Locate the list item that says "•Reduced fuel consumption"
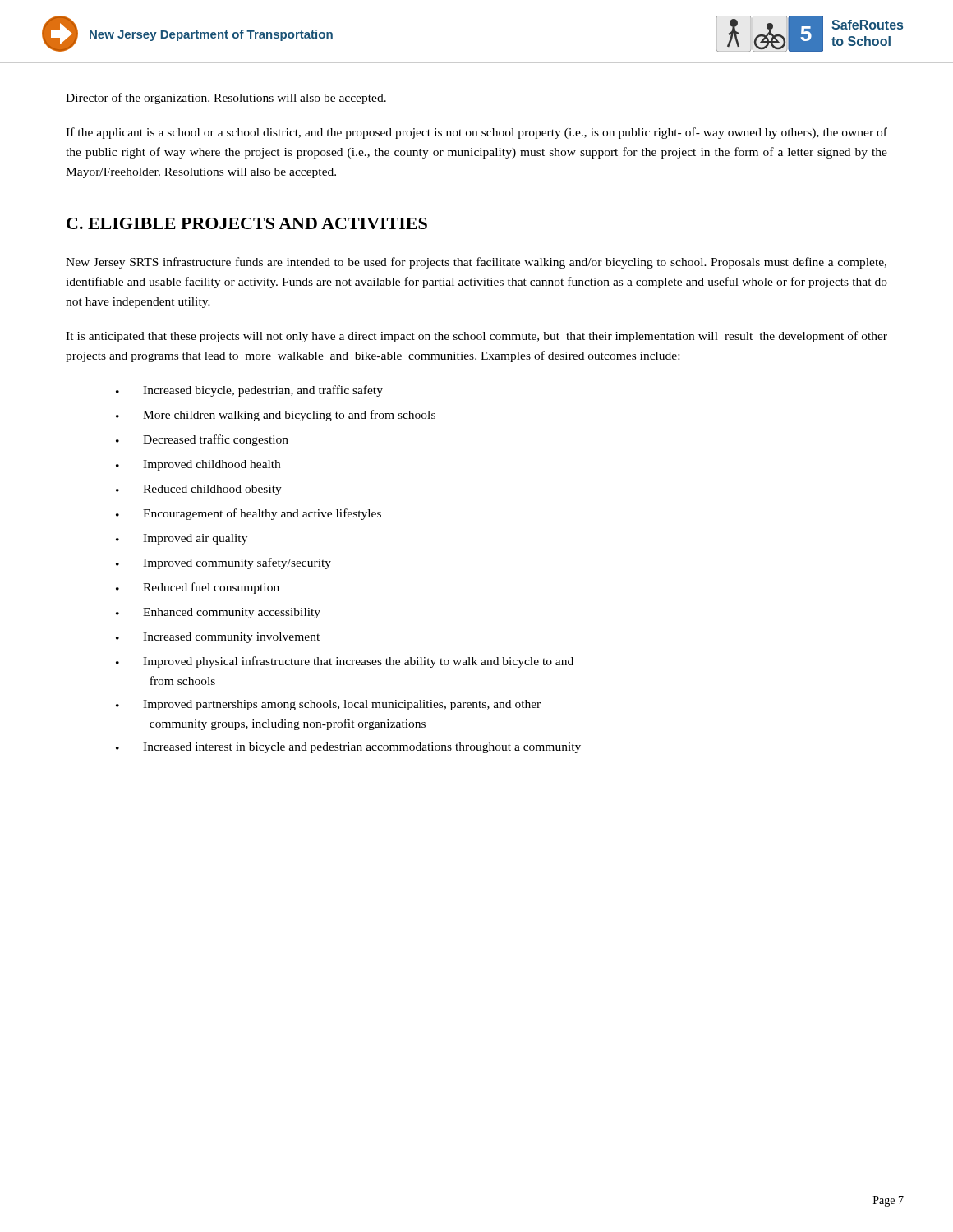This screenshot has height=1232, width=953. (197, 588)
